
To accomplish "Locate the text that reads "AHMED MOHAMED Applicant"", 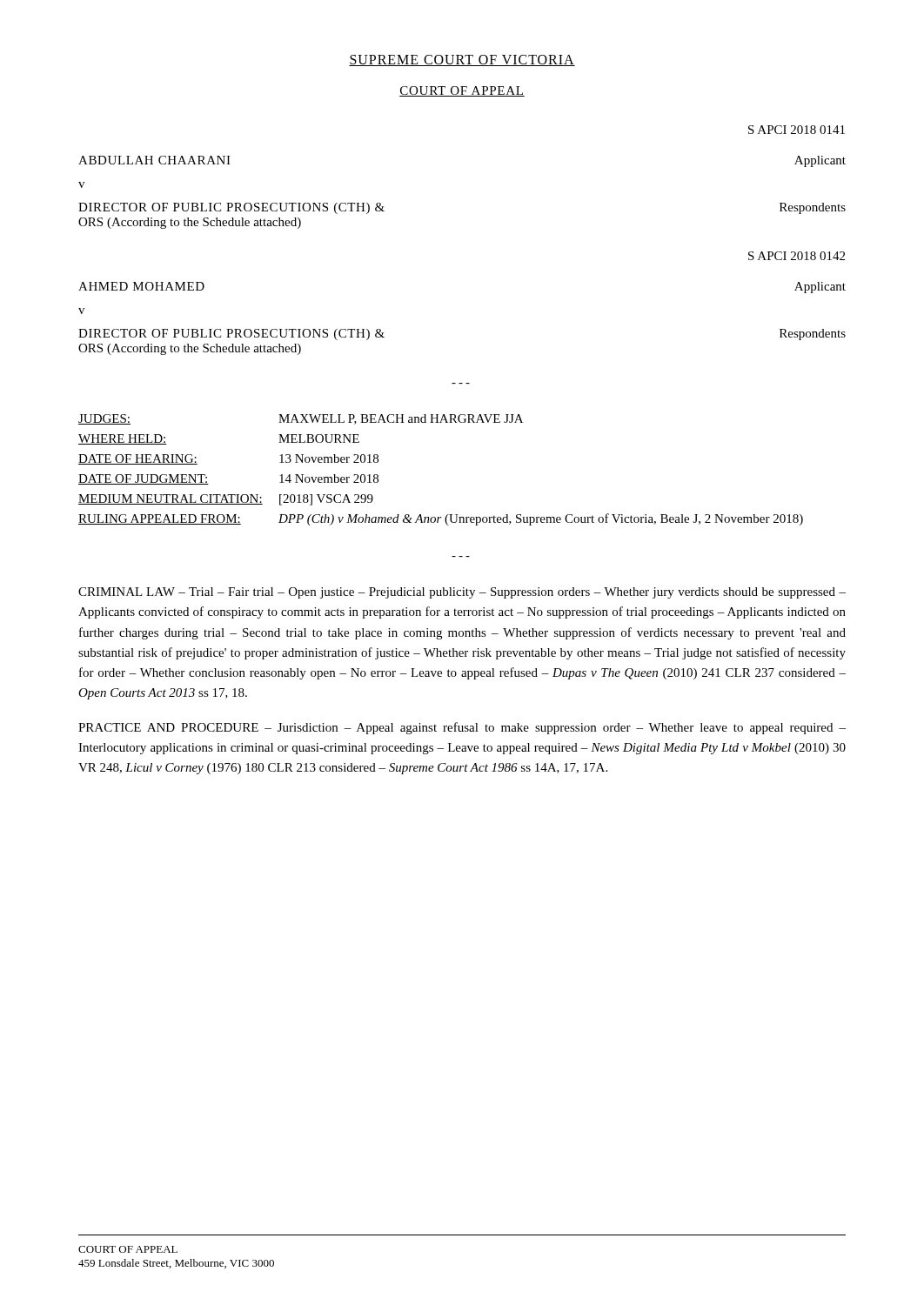I will pyautogui.click(x=138, y=288).
